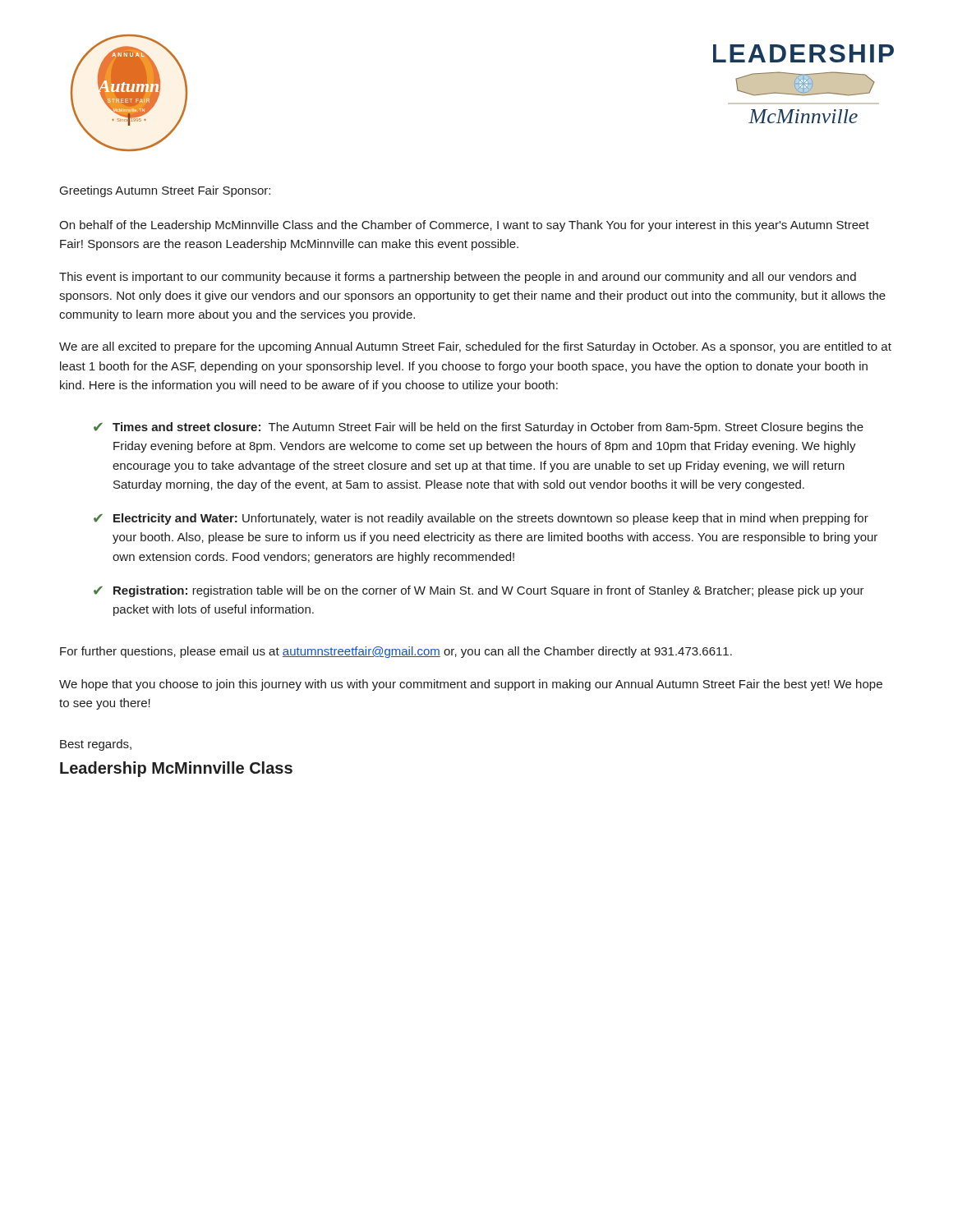Select the text block starting "Best regards,"
The width and height of the screenshot is (953, 1232).
click(96, 744)
